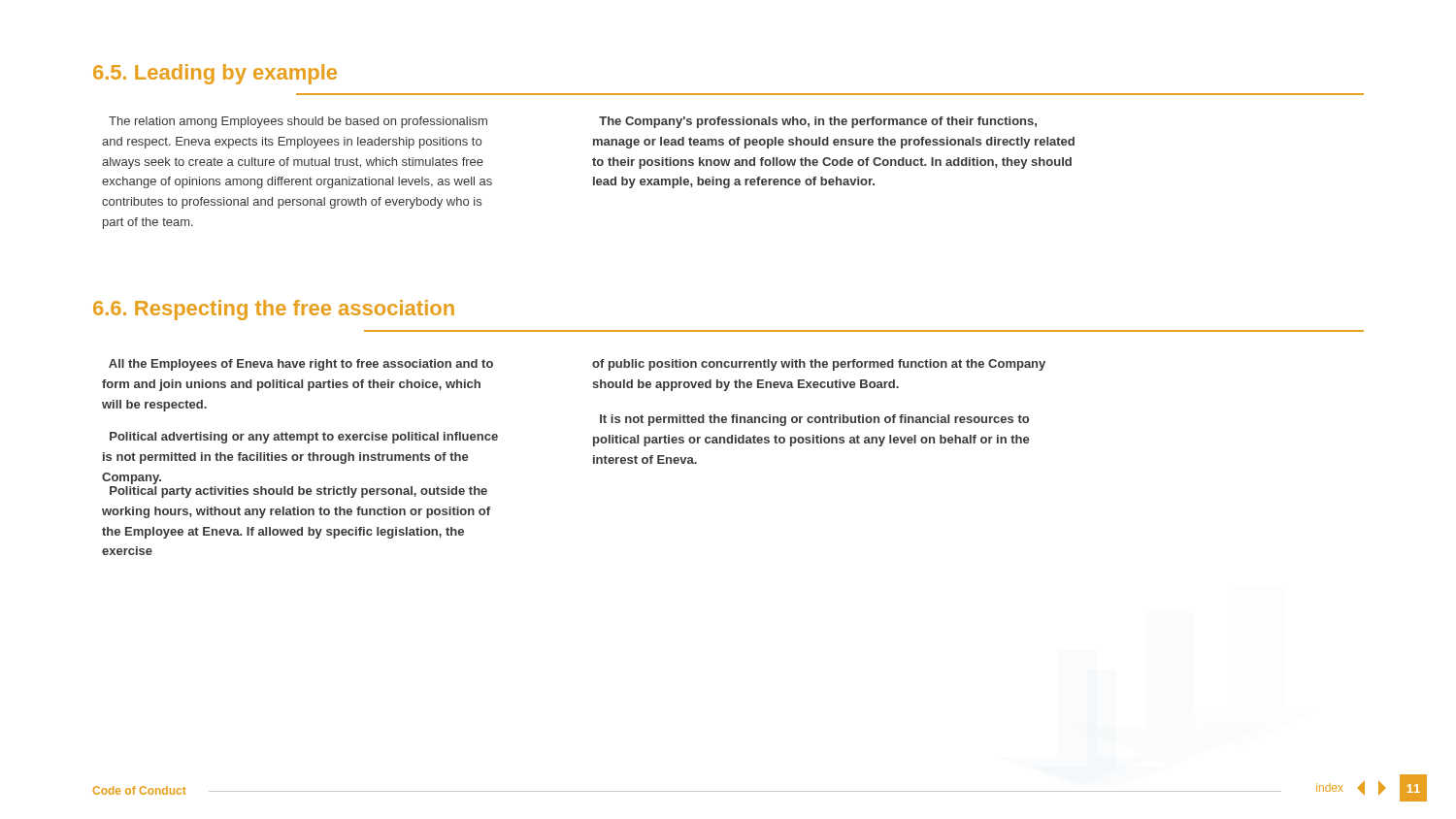This screenshot has height=819, width=1456.
Task: Navigate to the region starting "All the Employees of Eneva have"
Action: 298,384
